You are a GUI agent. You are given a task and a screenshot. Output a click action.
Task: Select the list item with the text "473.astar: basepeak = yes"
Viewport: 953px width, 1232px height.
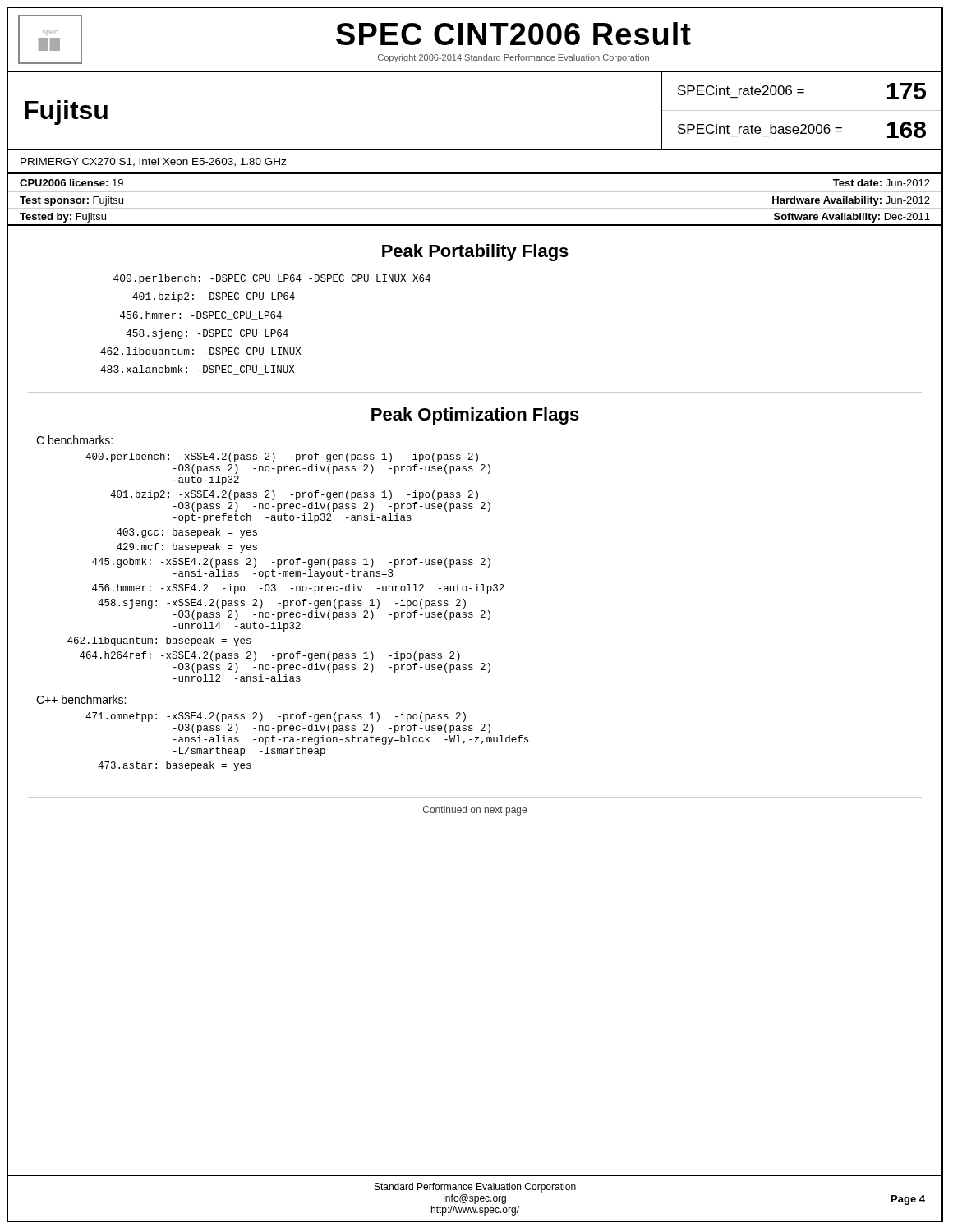click(156, 766)
